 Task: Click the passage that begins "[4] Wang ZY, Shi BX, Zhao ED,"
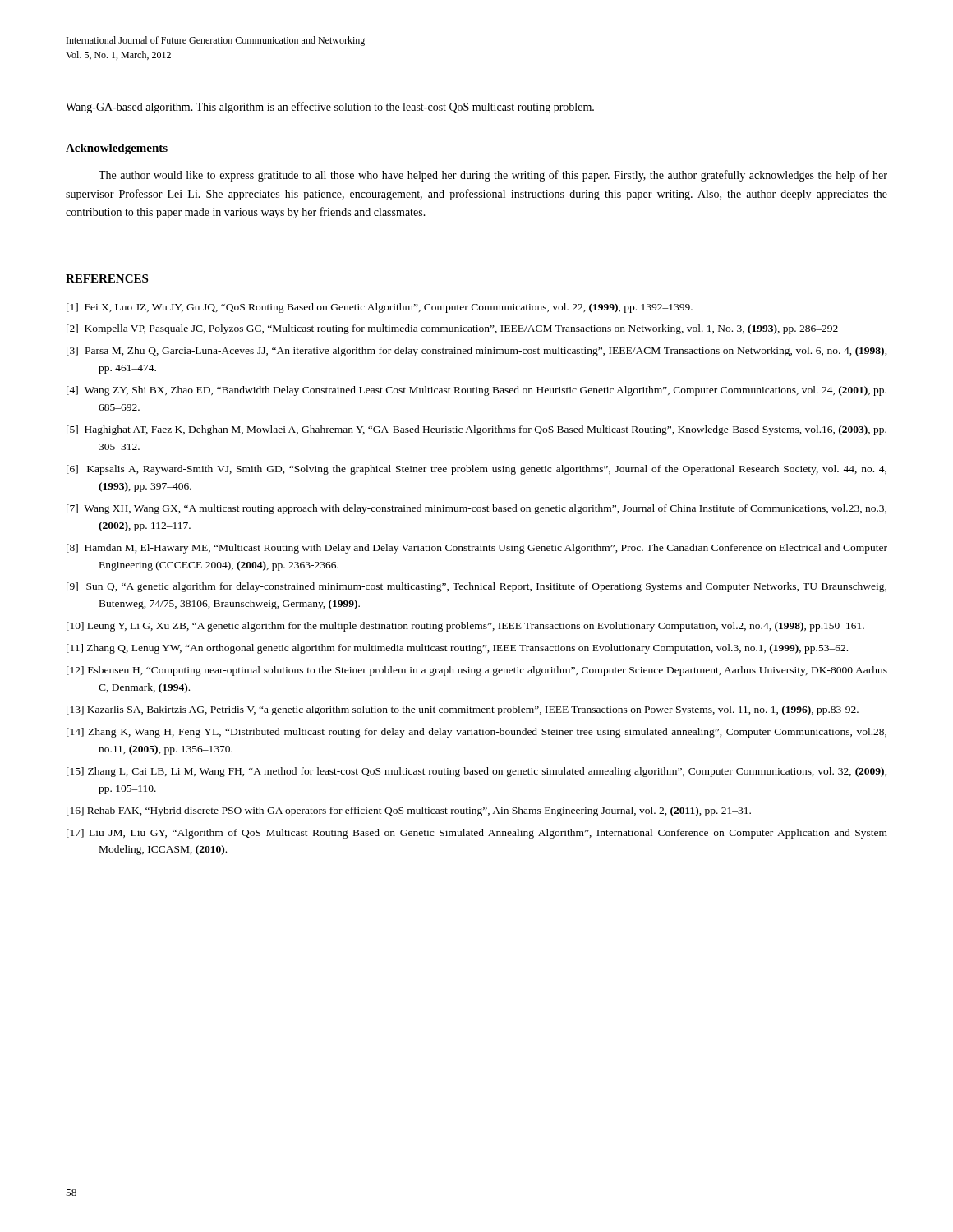[x=476, y=398]
